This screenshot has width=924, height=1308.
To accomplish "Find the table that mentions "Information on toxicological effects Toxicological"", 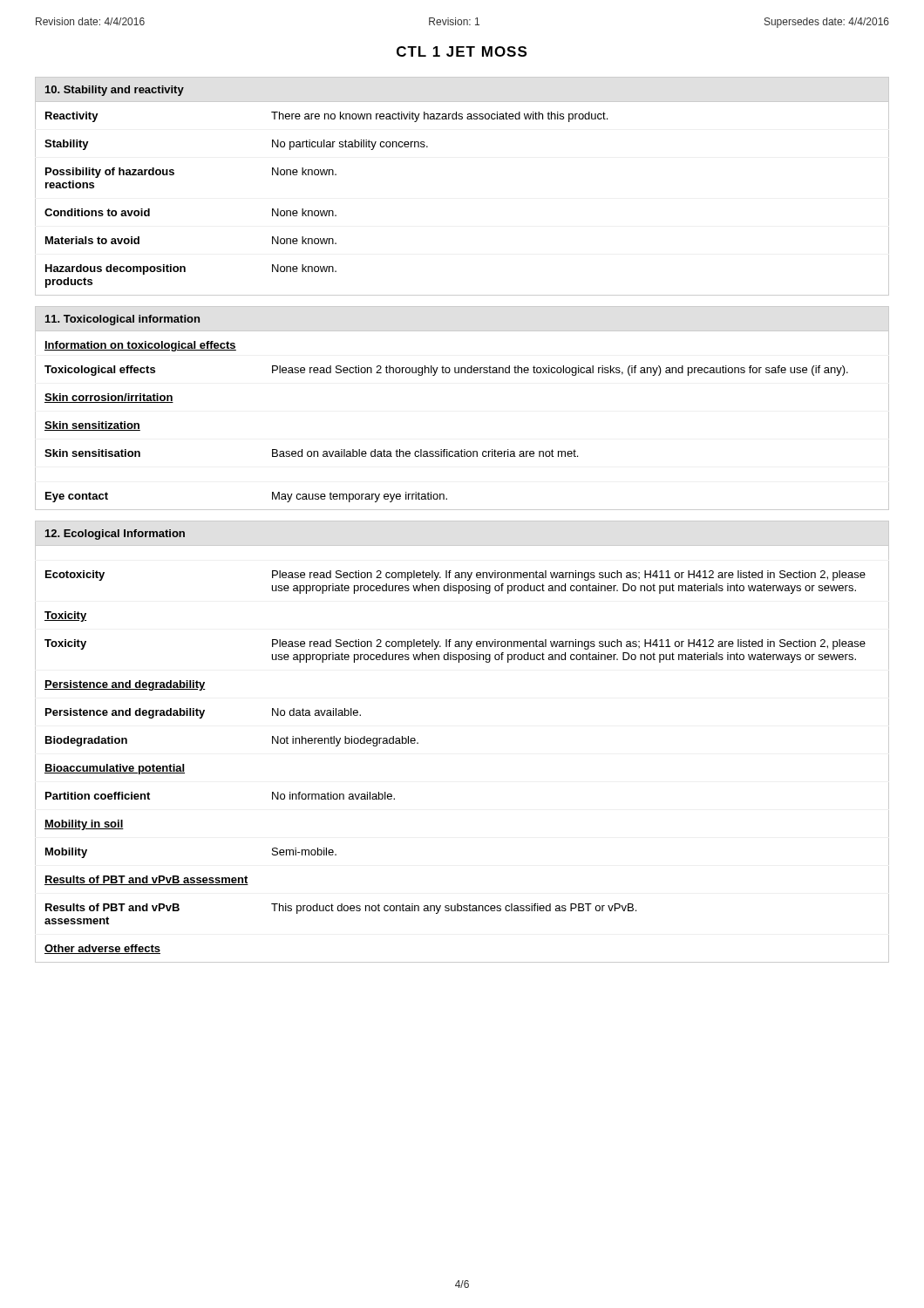I will tap(462, 421).
